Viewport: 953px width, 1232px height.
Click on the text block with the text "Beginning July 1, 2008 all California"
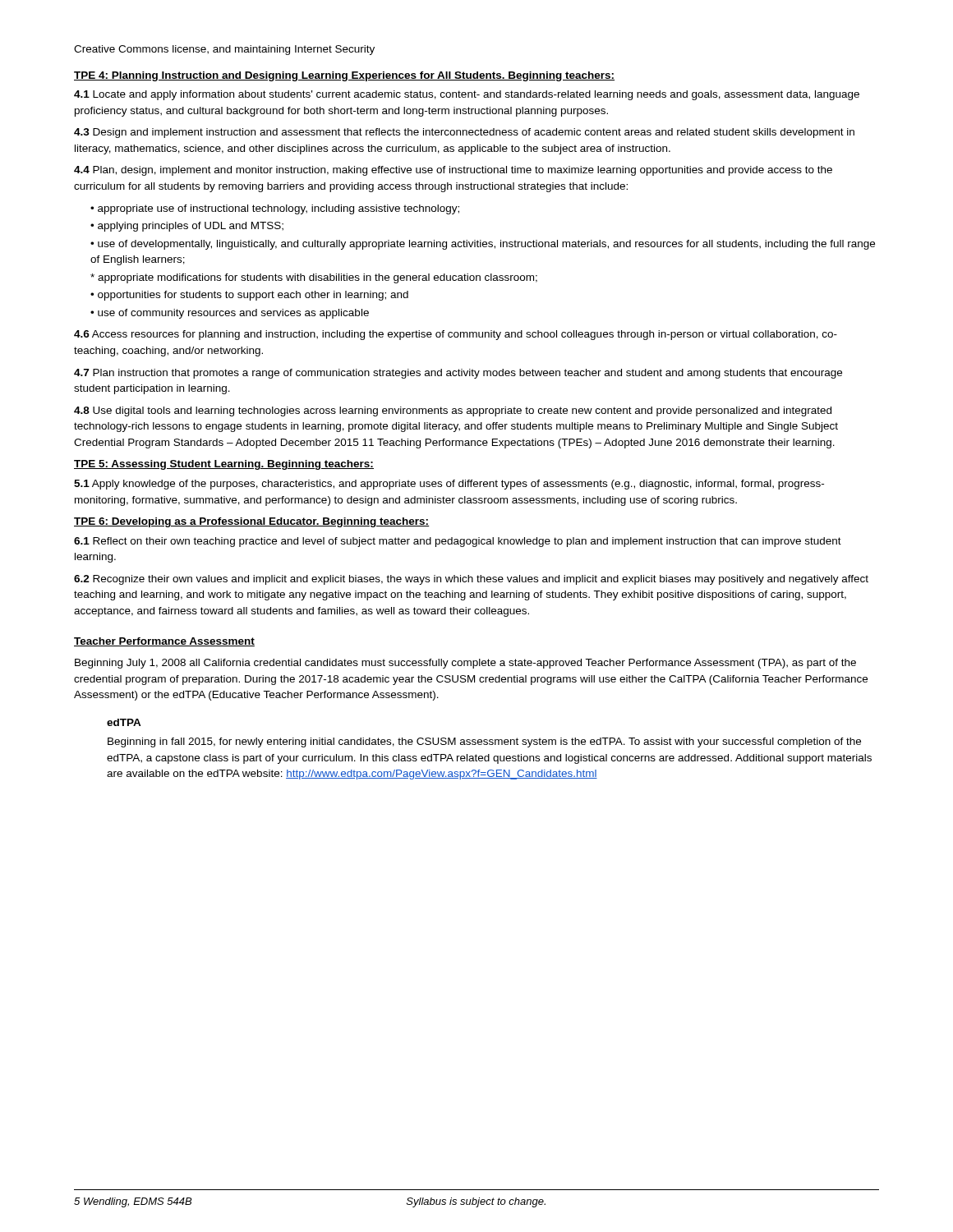click(471, 679)
